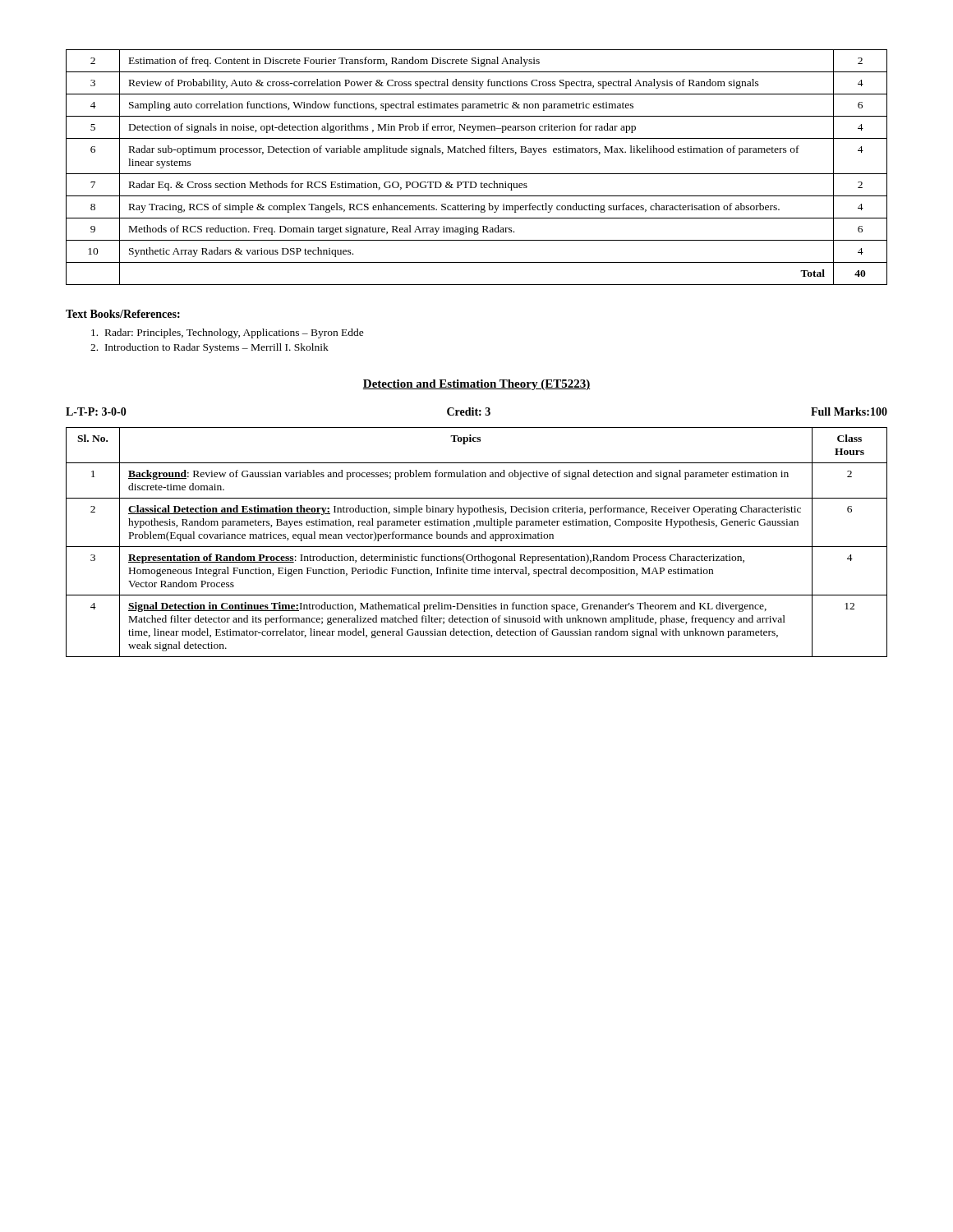Click on the text with the text "L-T-P: 3-0-0 Credit: 3 Full Marks:100"
Viewport: 953px width, 1232px height.
pos(476,412)
